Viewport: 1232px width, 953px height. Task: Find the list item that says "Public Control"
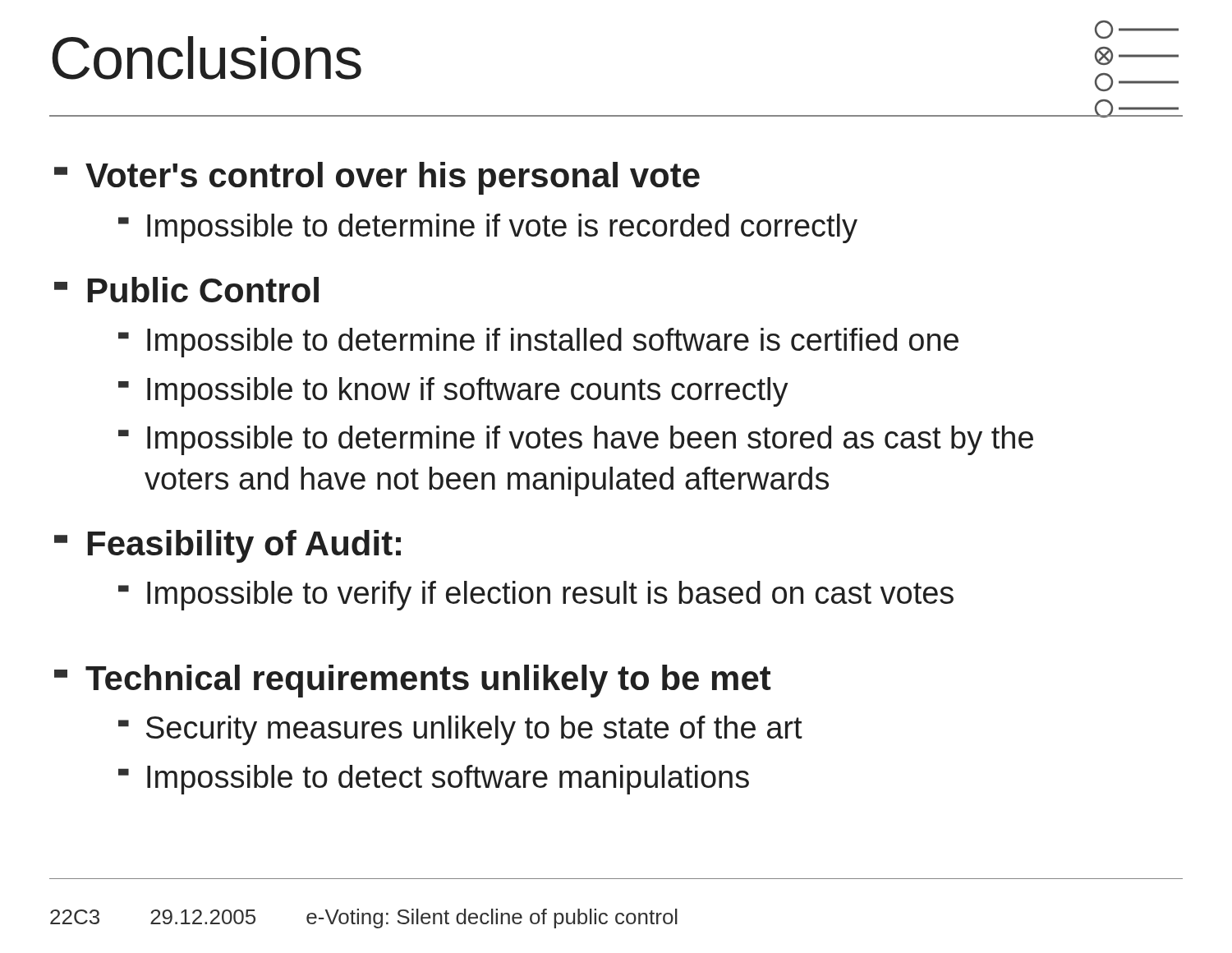[x=185, y=291]
